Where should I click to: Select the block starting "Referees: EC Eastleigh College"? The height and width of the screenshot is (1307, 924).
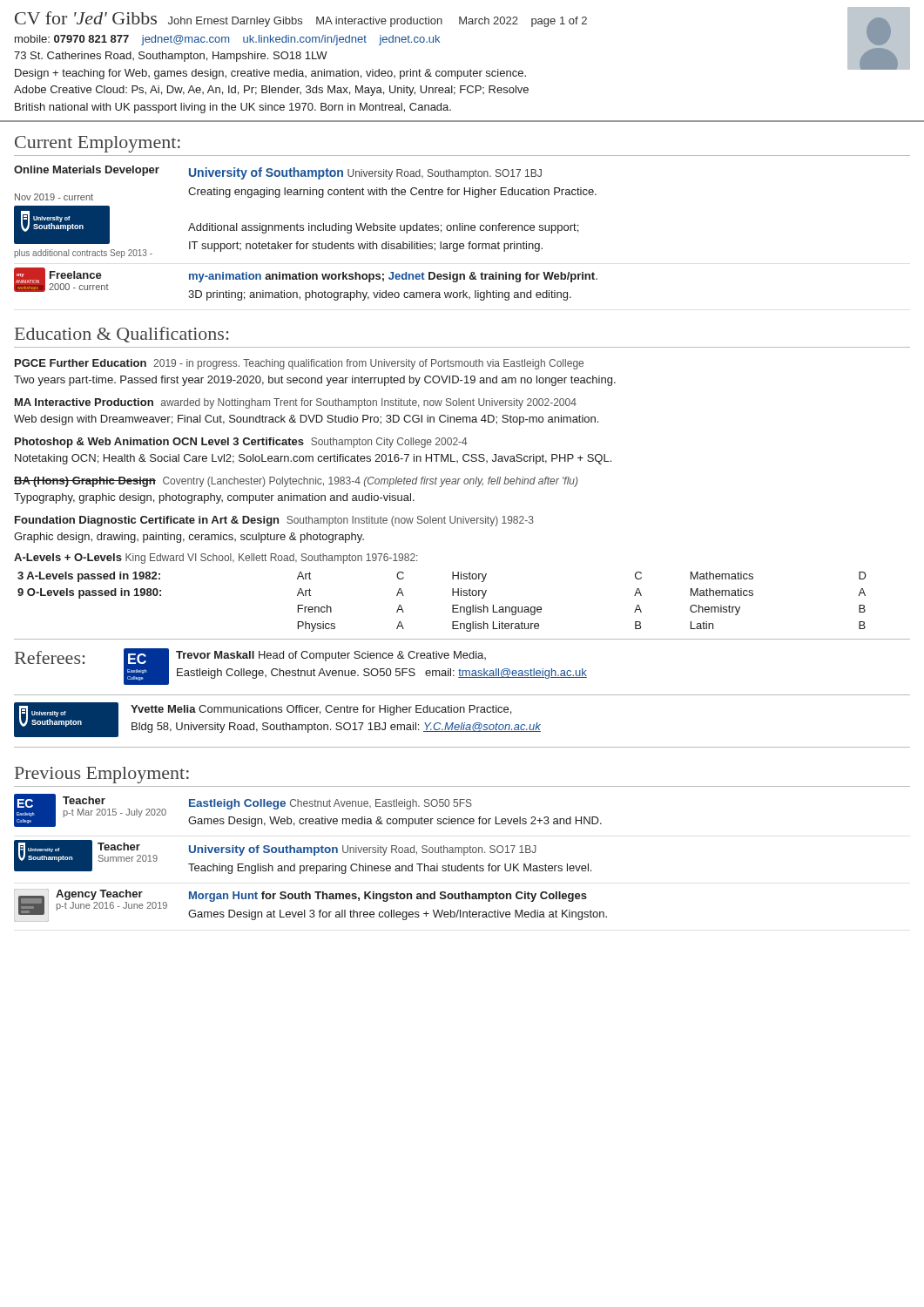(462, 697)
